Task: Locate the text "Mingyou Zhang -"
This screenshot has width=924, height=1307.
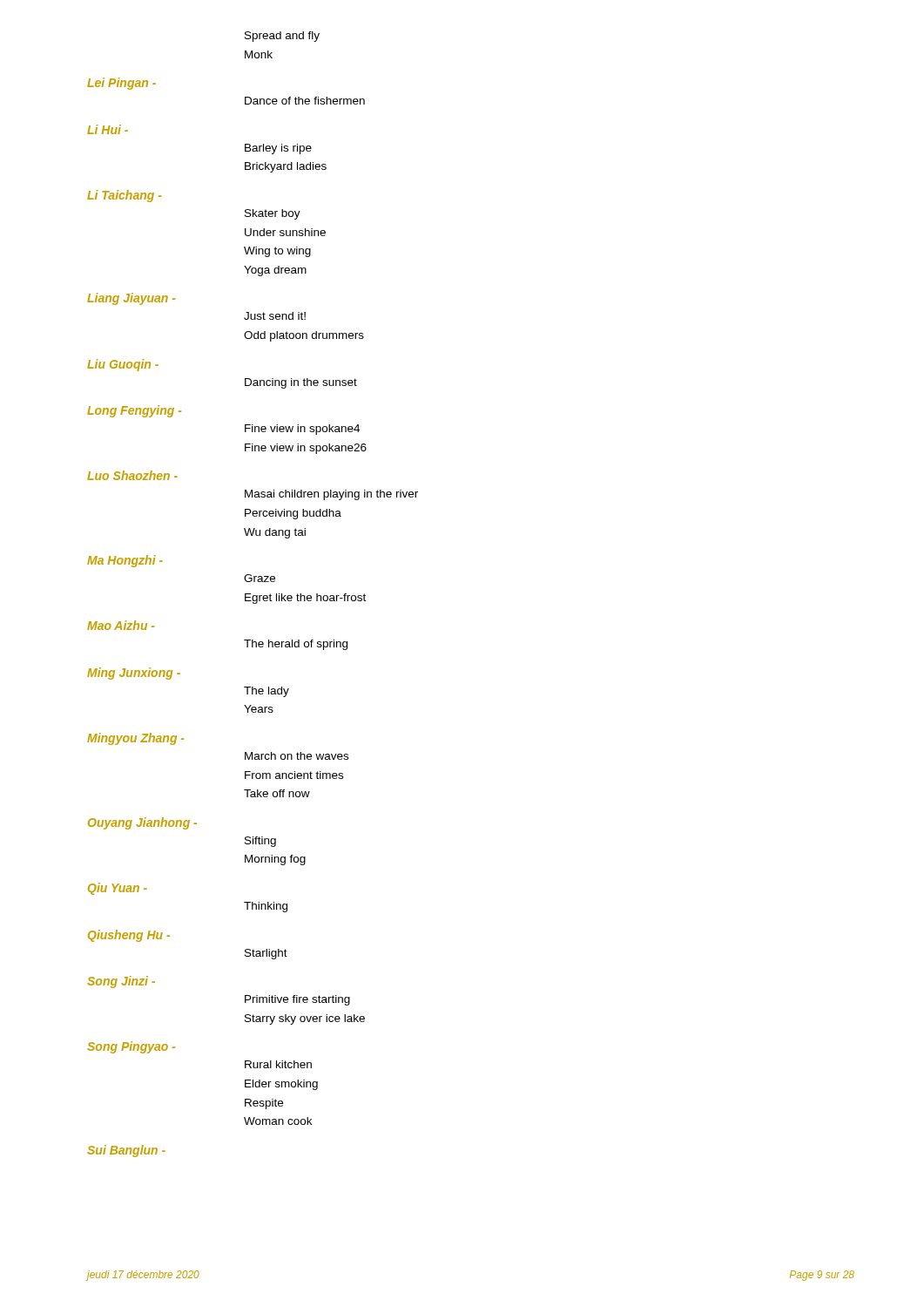Action: pos(136,738)
